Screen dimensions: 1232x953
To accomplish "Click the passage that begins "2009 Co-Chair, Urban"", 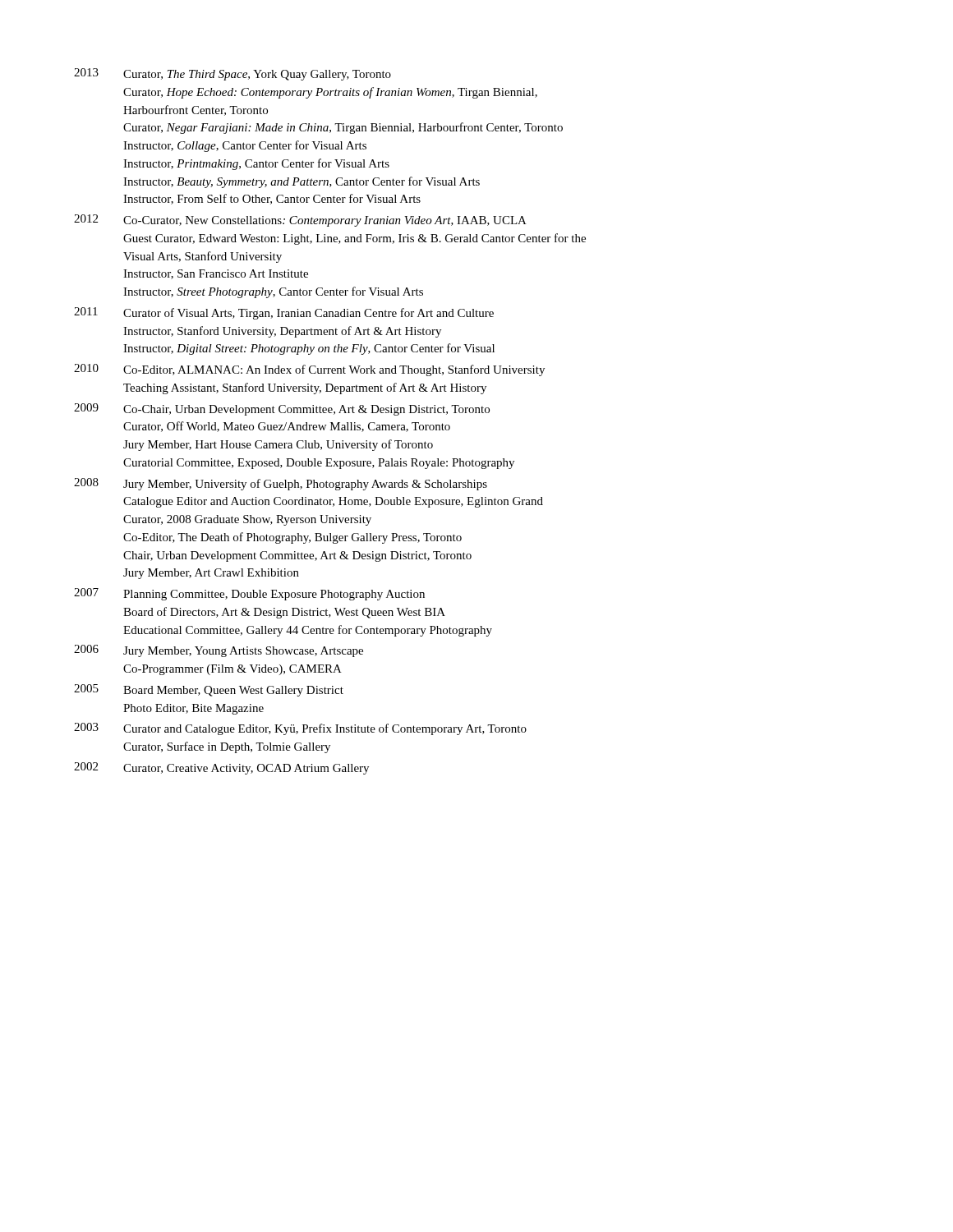I will (282, 409).
